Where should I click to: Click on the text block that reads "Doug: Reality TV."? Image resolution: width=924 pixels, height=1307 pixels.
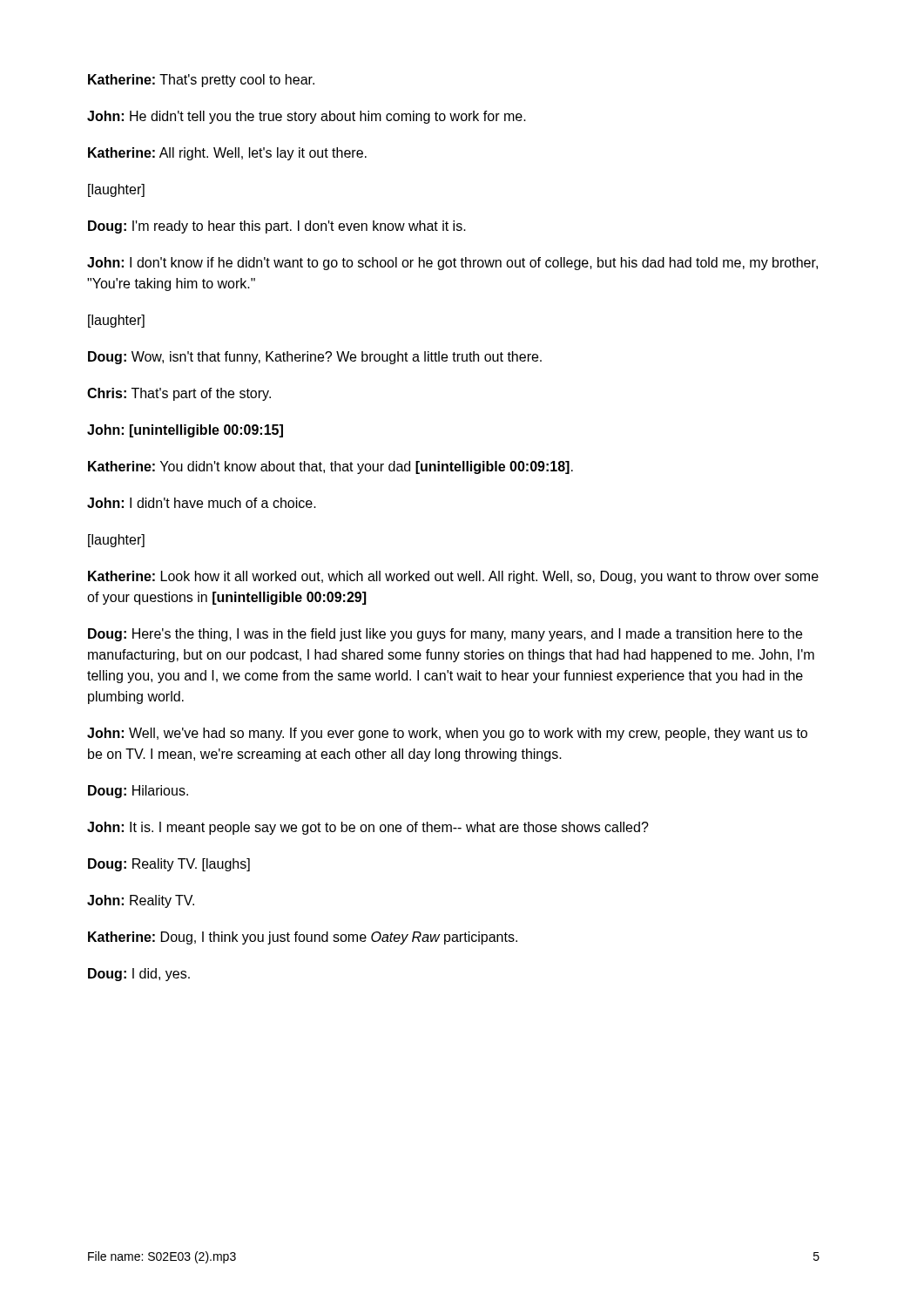[x=169, y=865]
